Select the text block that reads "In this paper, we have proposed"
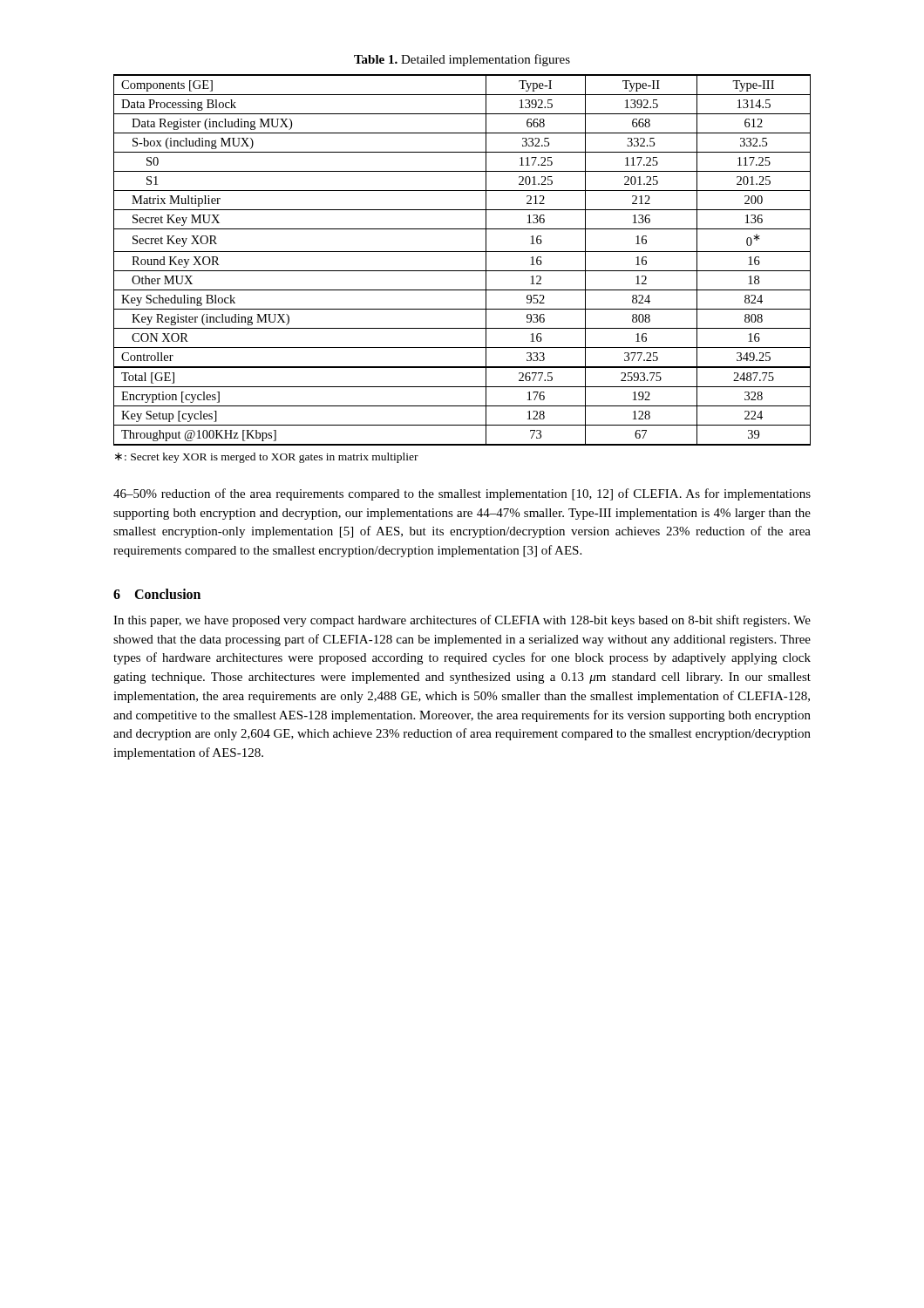This screenshot has width=924, height=1308. tap(462, 686)
